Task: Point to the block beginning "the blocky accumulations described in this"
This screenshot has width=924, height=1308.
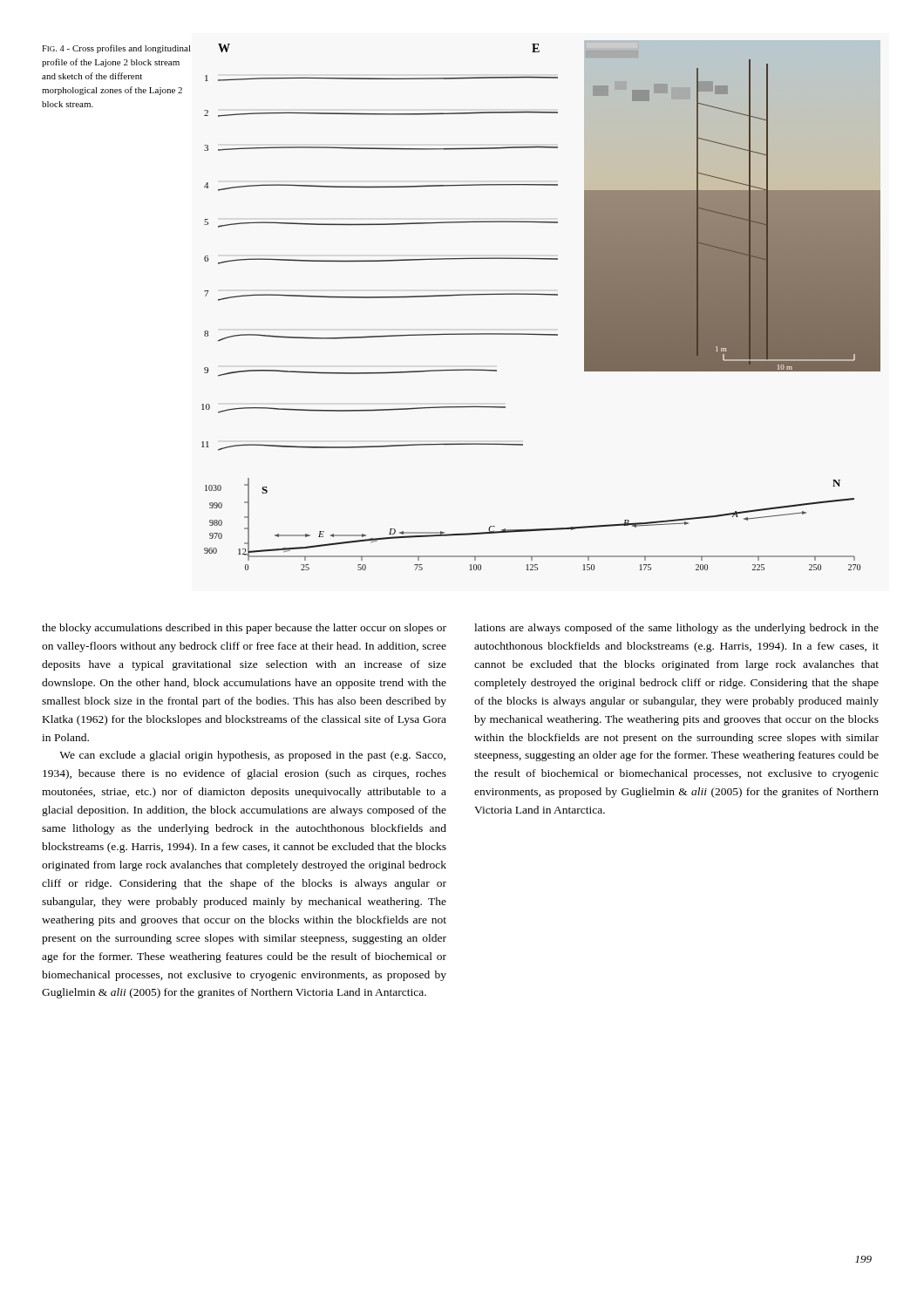Action: [240, 628]
